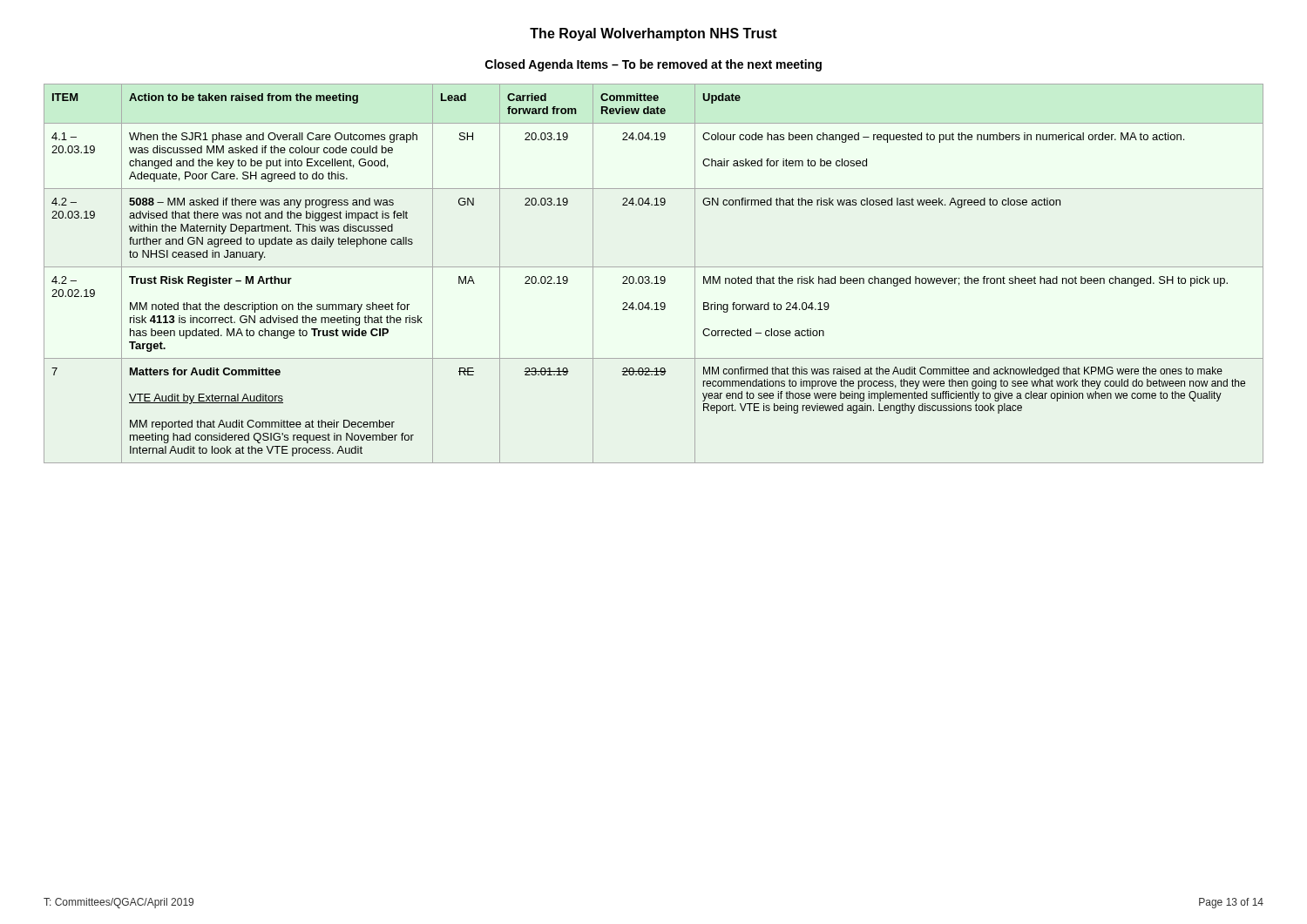Click on the section header containing "Closed Agenda Items – To be removed"
Viewport: 1307px width, 924px height.
(x=654, y=64)
